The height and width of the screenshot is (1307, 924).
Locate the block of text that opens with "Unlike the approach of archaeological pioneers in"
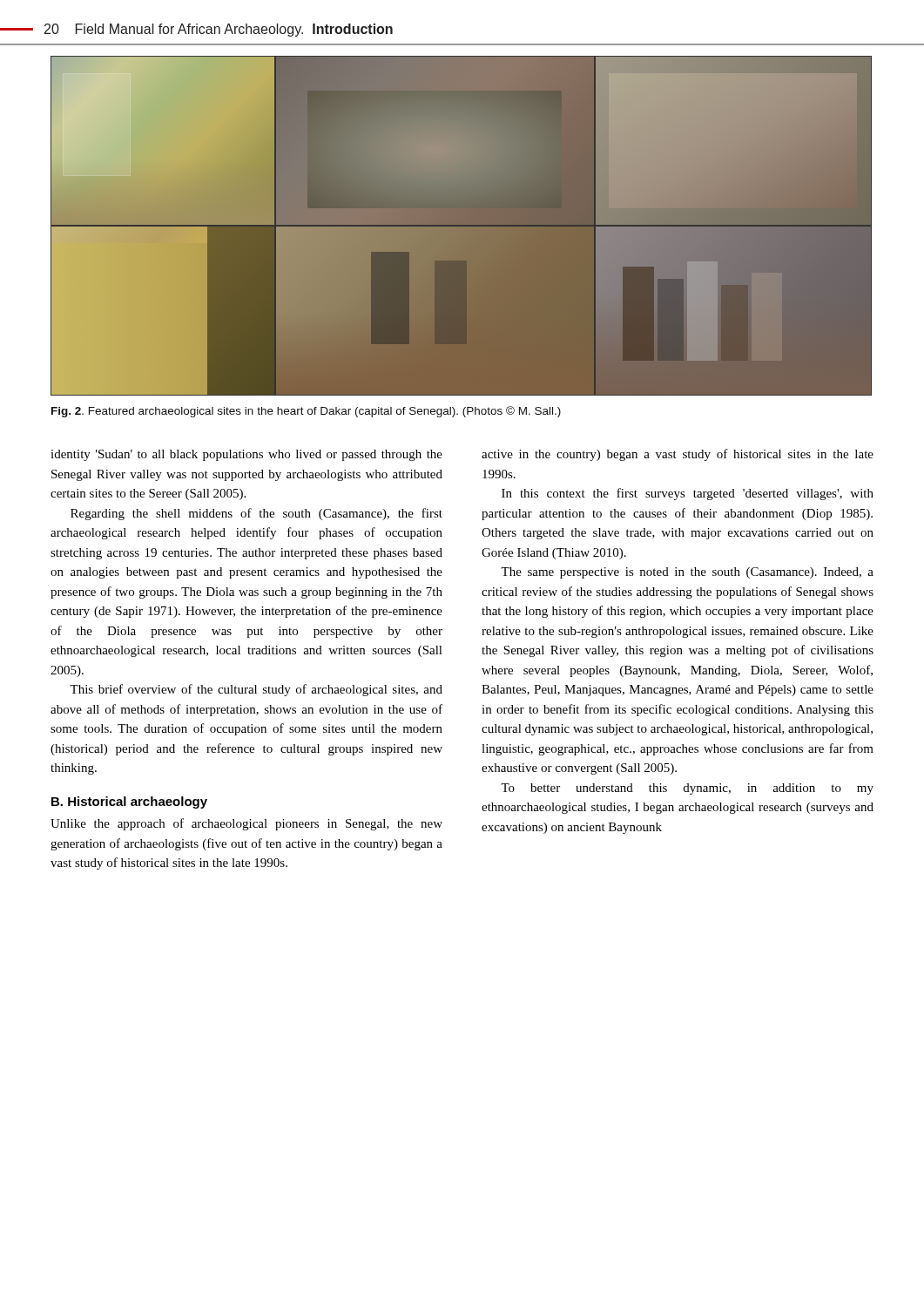pos(246,843)
